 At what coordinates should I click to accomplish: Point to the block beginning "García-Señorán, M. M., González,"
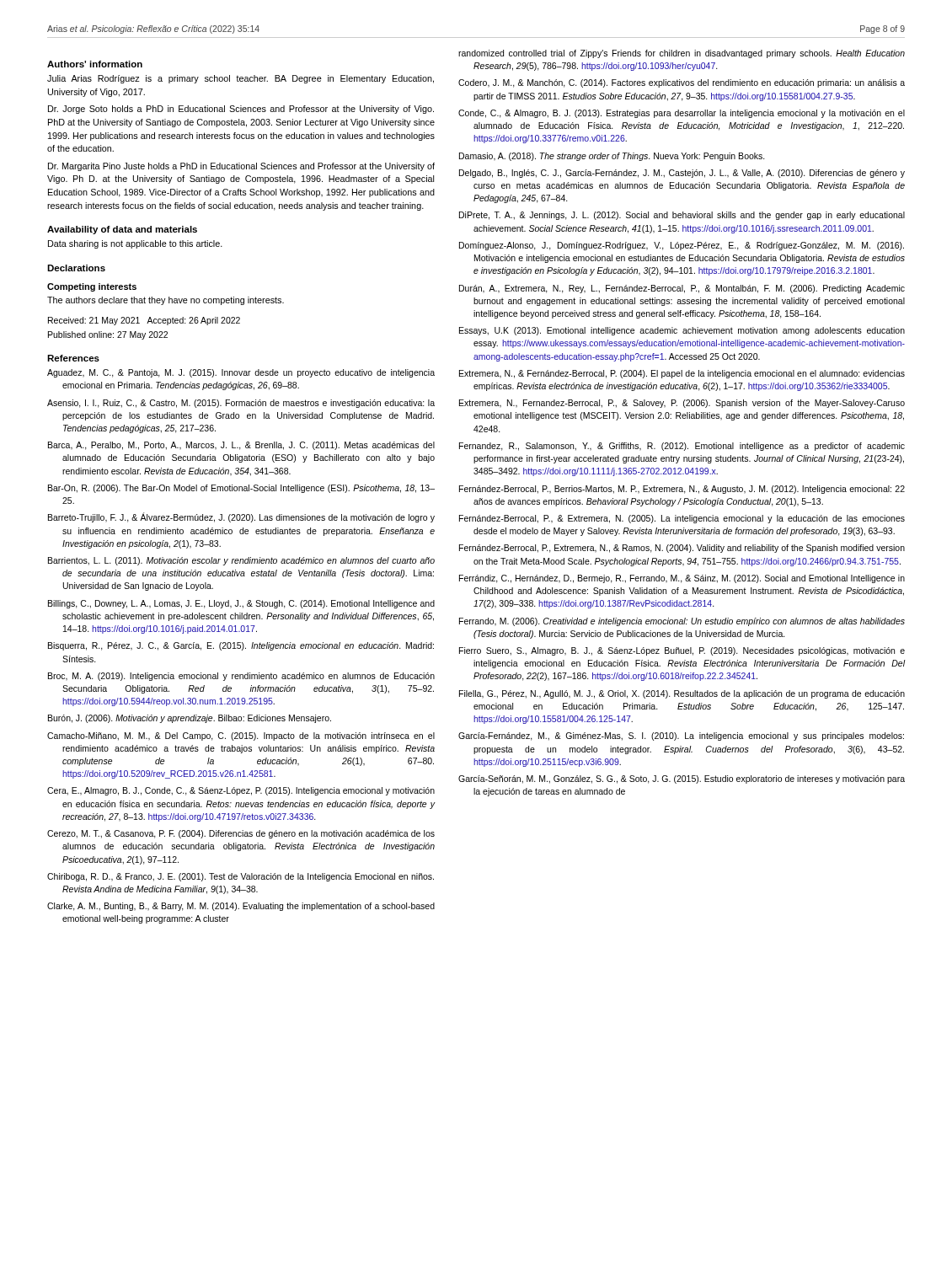point(682,785)
